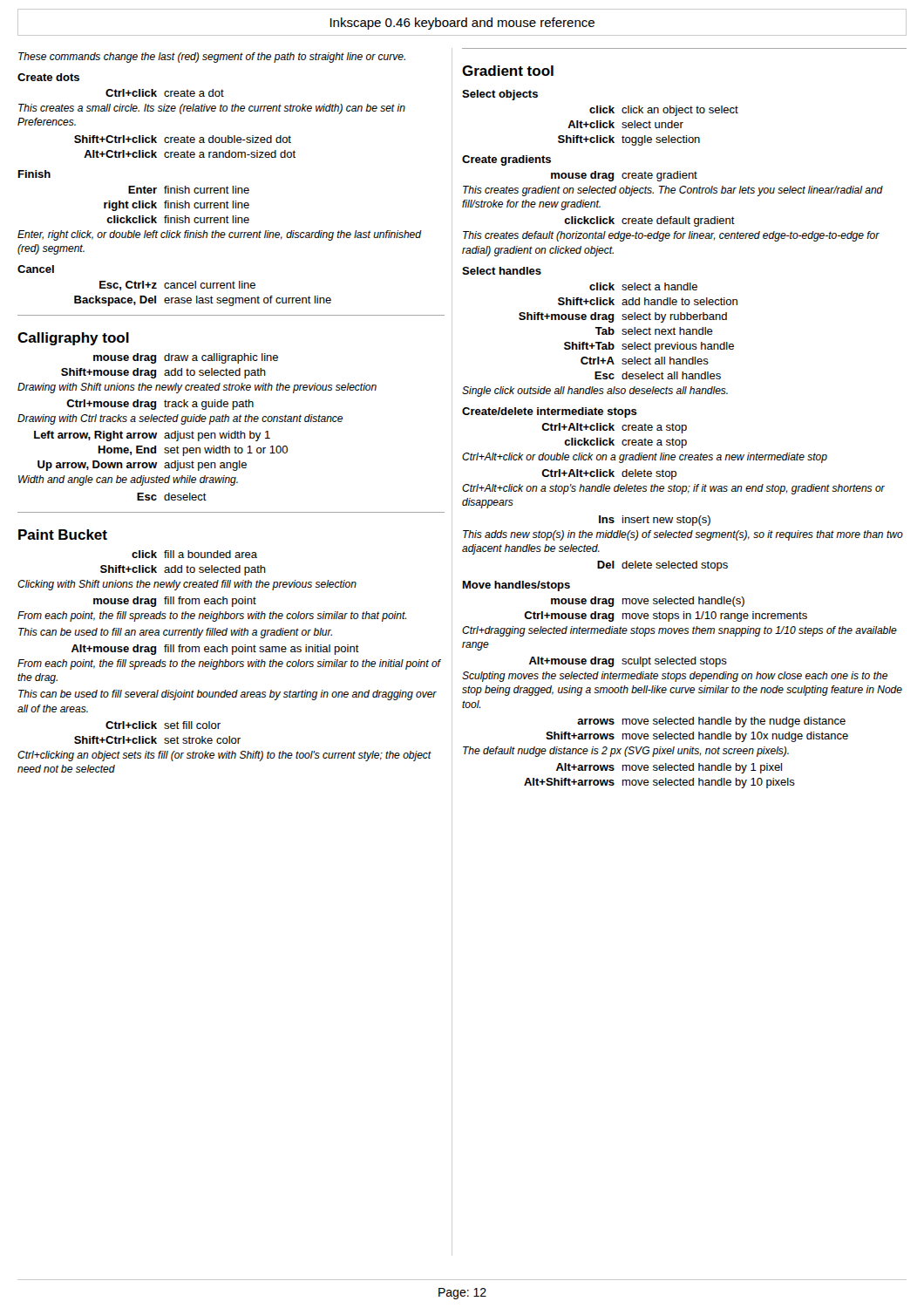
Task: Find the text block with the text "Ctrl+Alt+click or double click on a gradient"
Action: point(645,457)
